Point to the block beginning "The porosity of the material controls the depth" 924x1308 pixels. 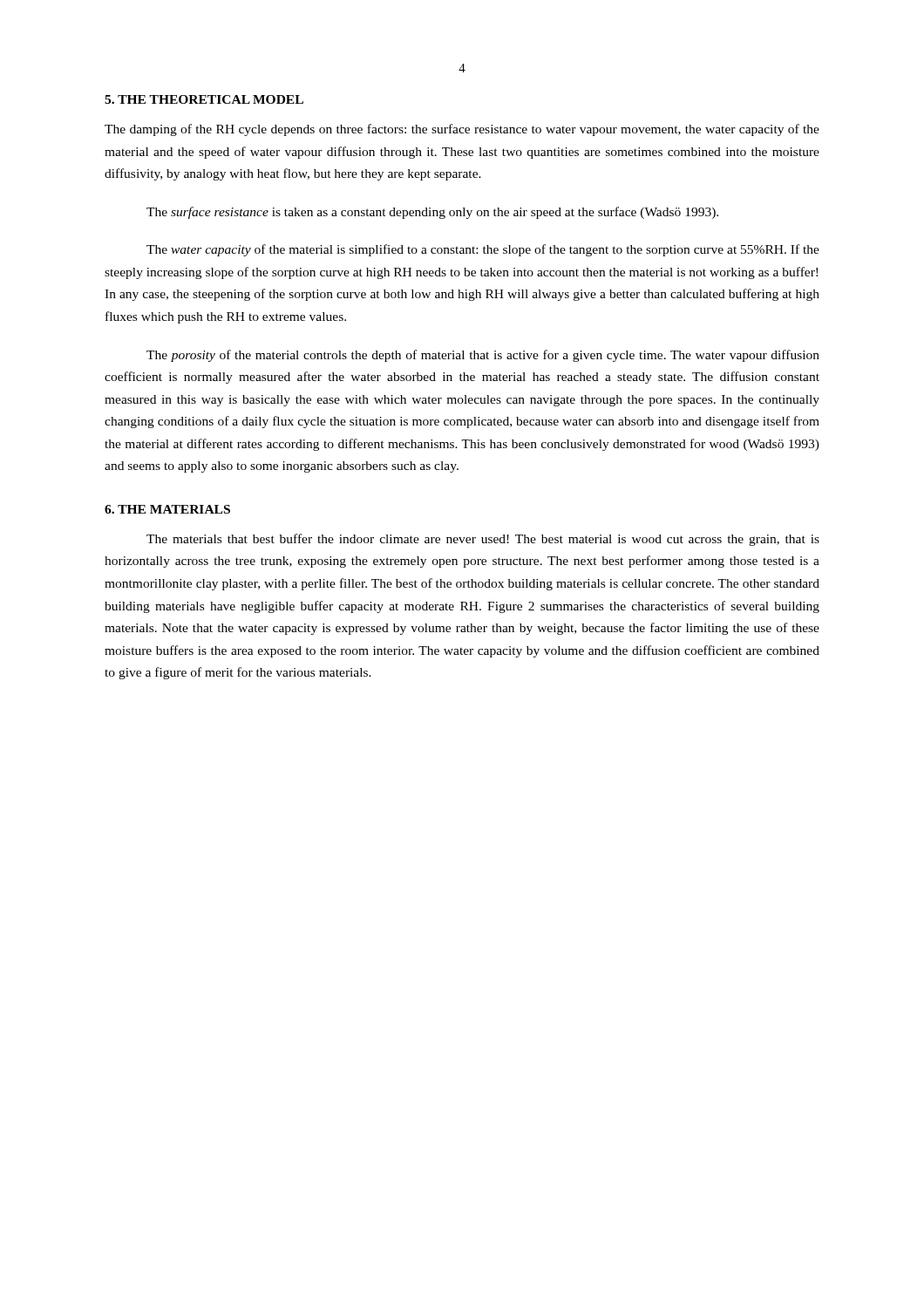[462, 410]
